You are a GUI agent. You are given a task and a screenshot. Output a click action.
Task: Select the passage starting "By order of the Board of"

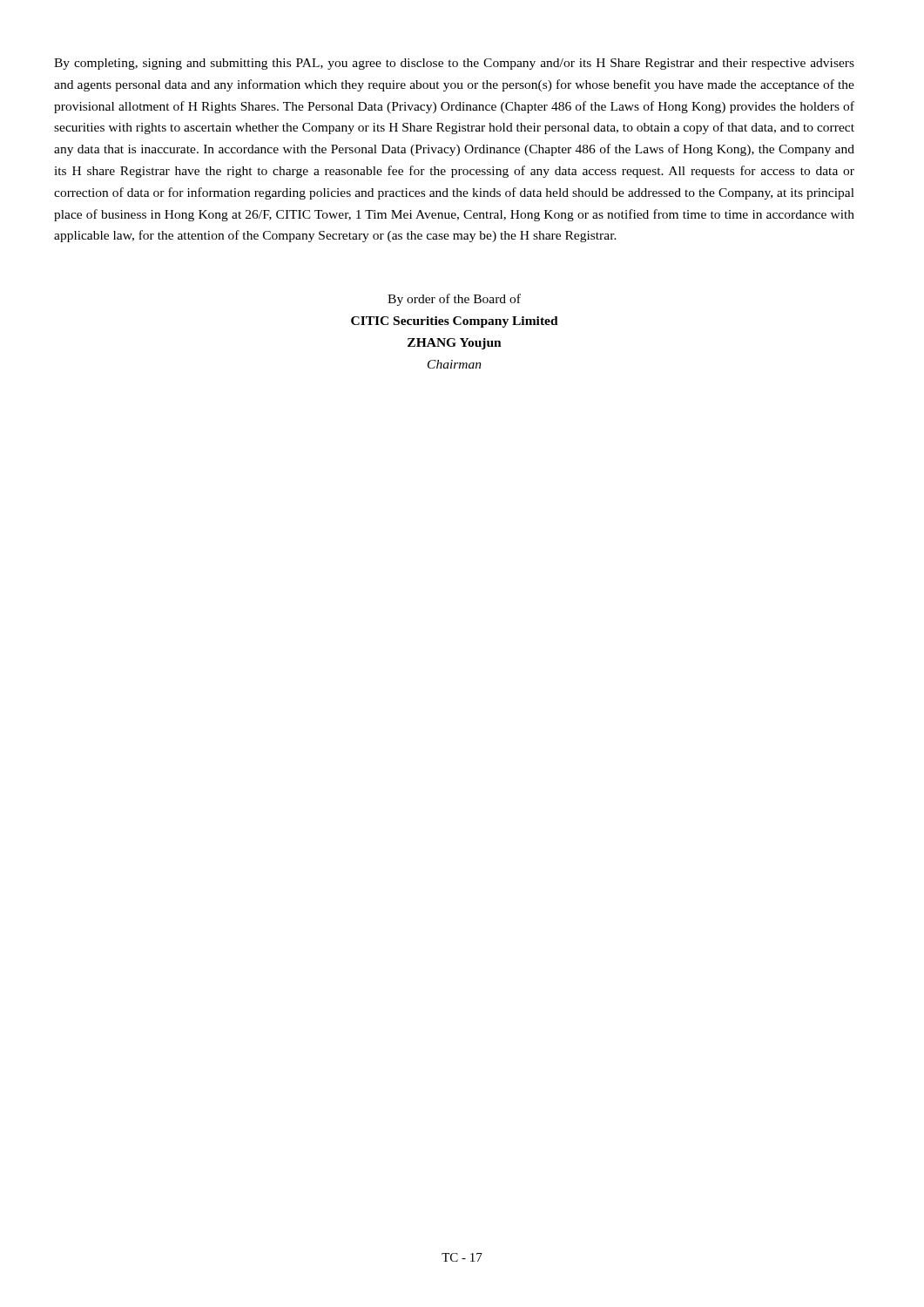click(454, 331)
